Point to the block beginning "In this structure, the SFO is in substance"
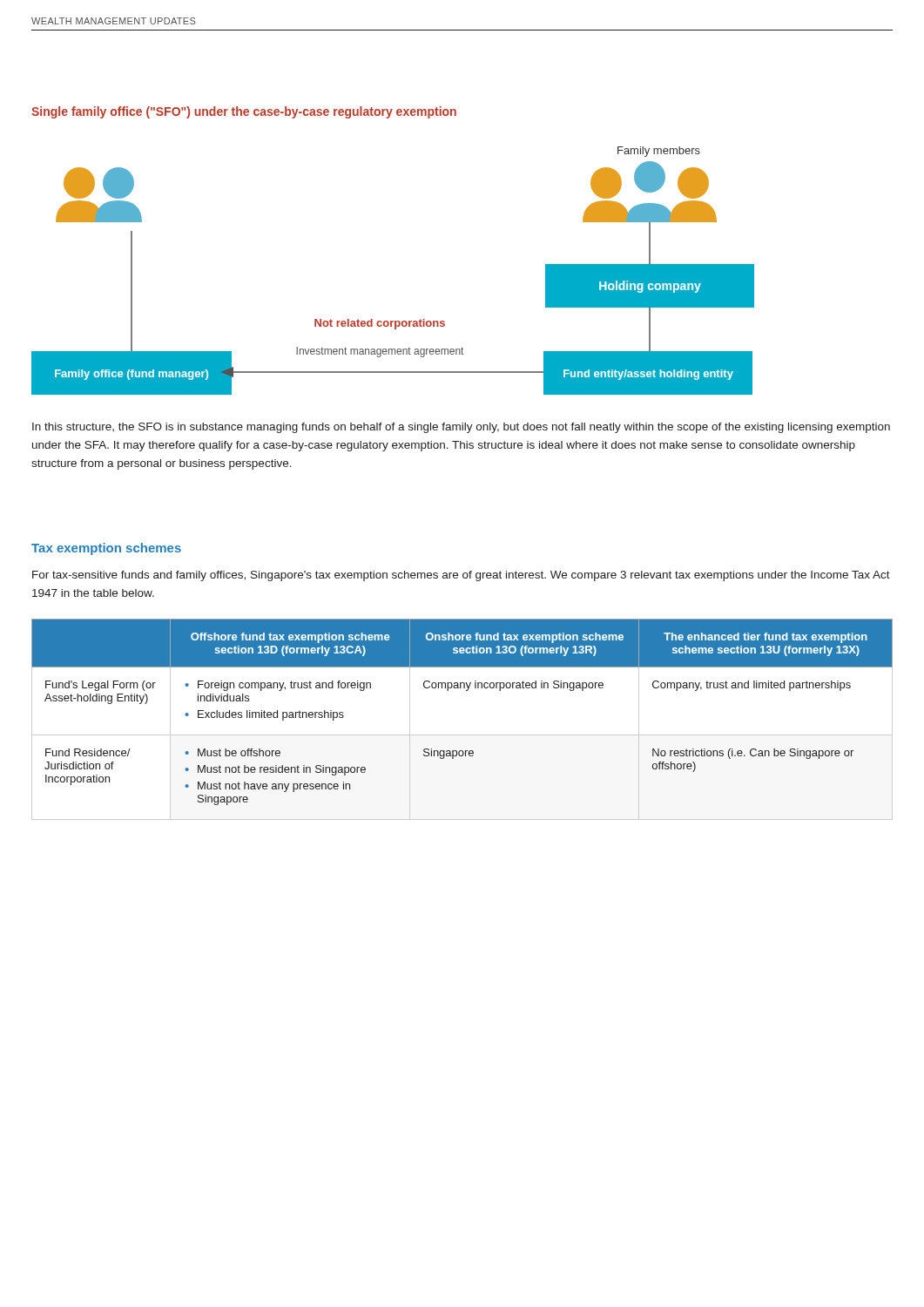This screenshot has width=924, height=1307. (x=461, y=445)
